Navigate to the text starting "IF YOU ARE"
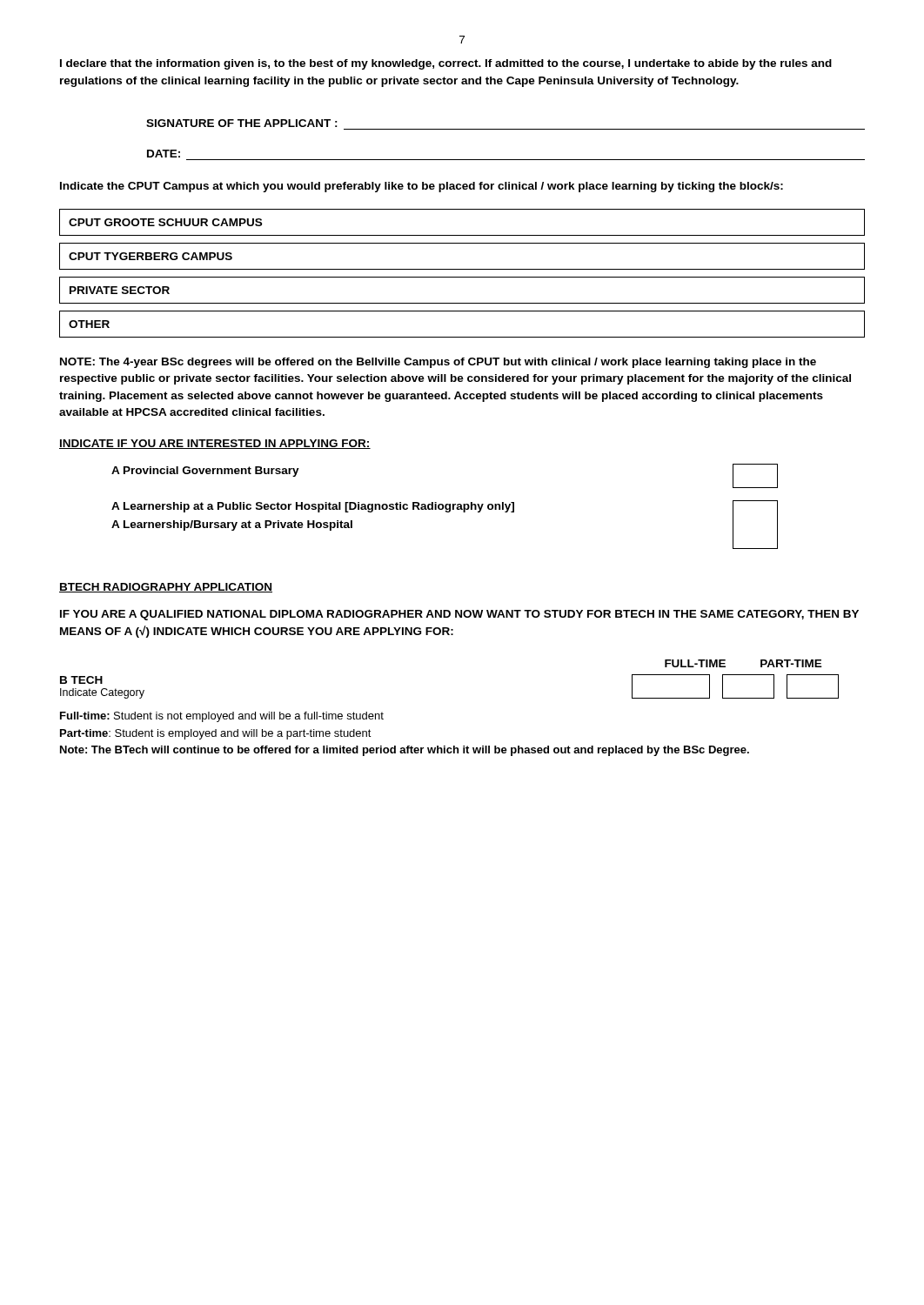 [459, 622]
